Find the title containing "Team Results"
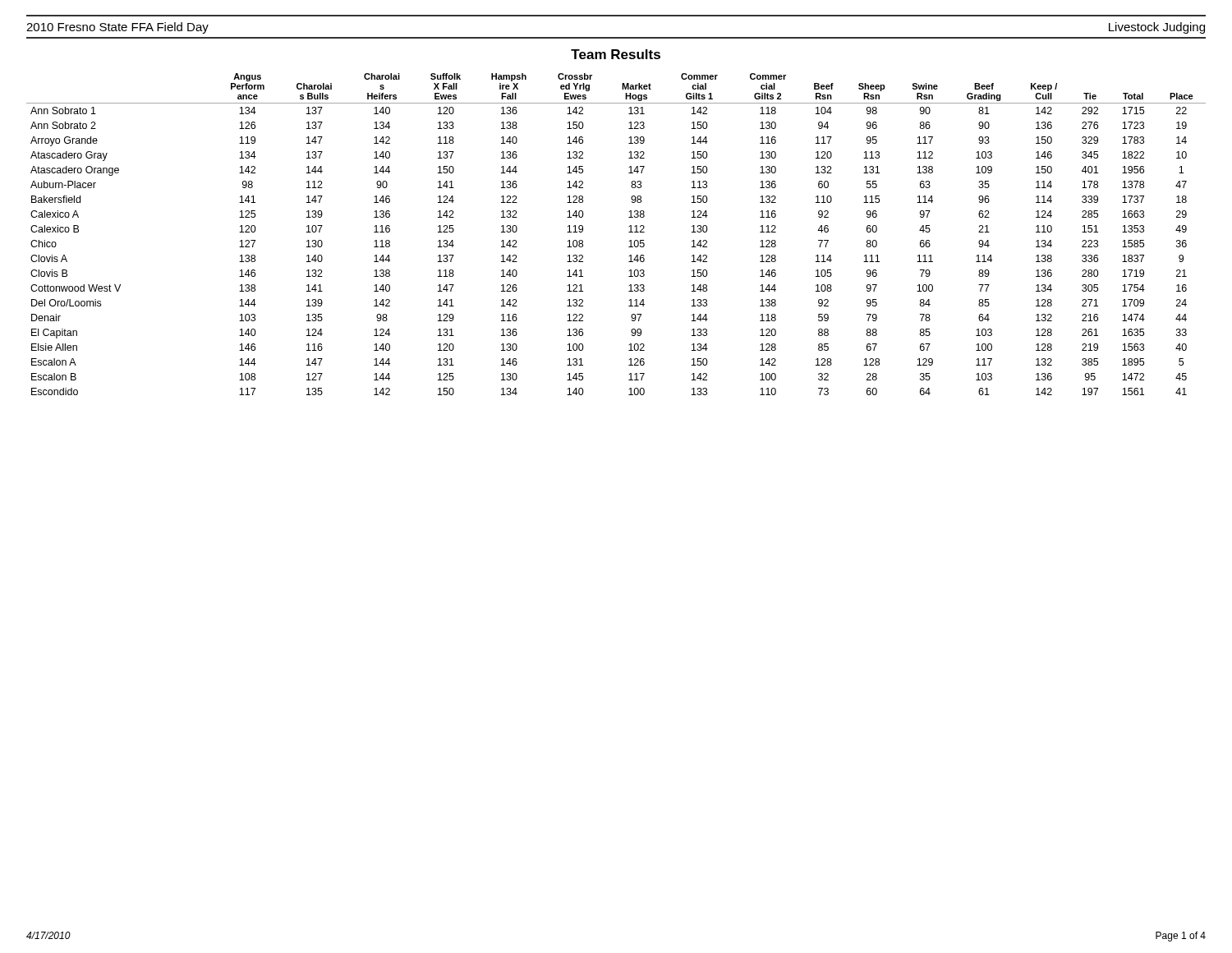 pyautogui.click(x=616, y=55)
